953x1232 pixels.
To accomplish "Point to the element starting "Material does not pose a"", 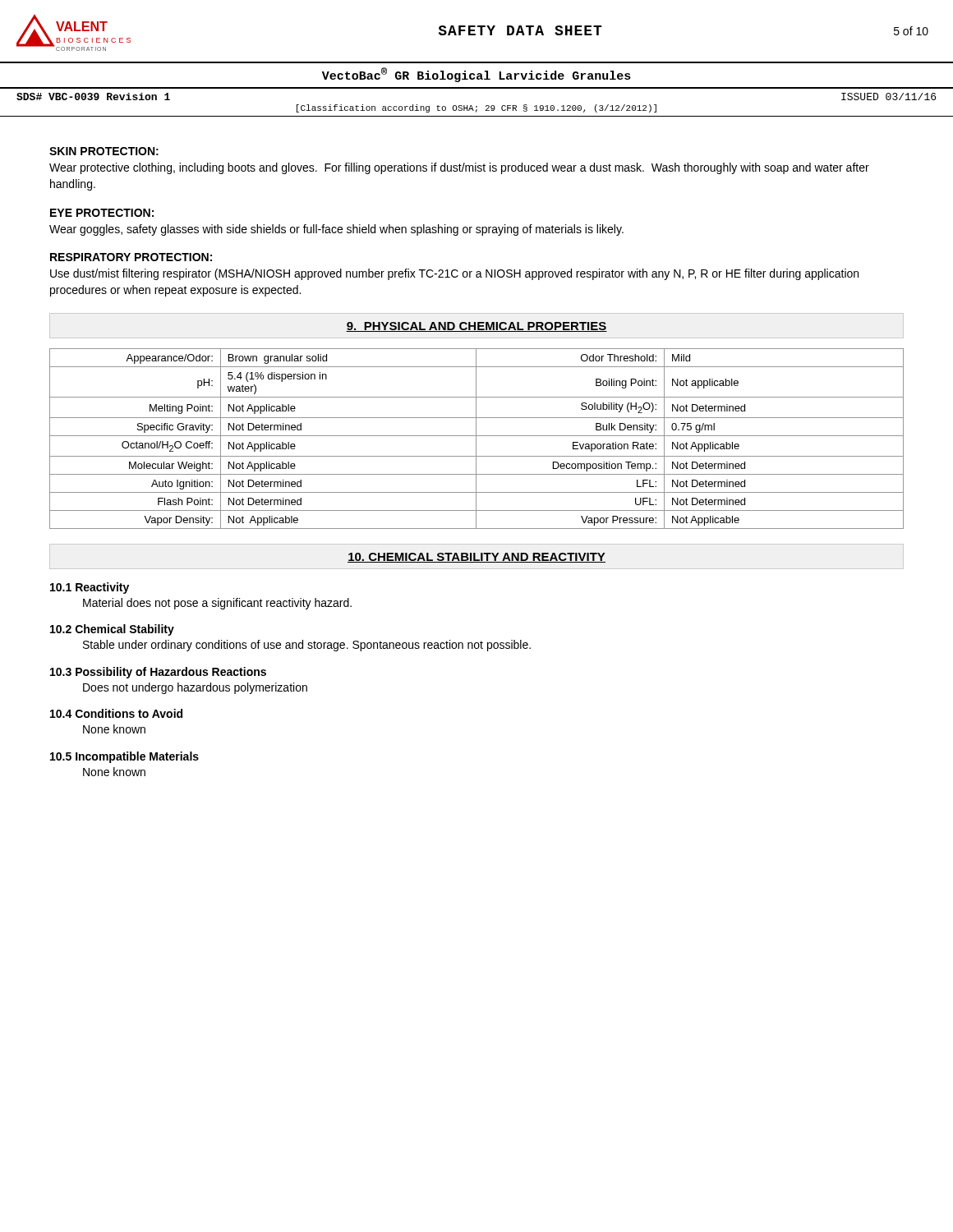I will click(x=217, y=603).
